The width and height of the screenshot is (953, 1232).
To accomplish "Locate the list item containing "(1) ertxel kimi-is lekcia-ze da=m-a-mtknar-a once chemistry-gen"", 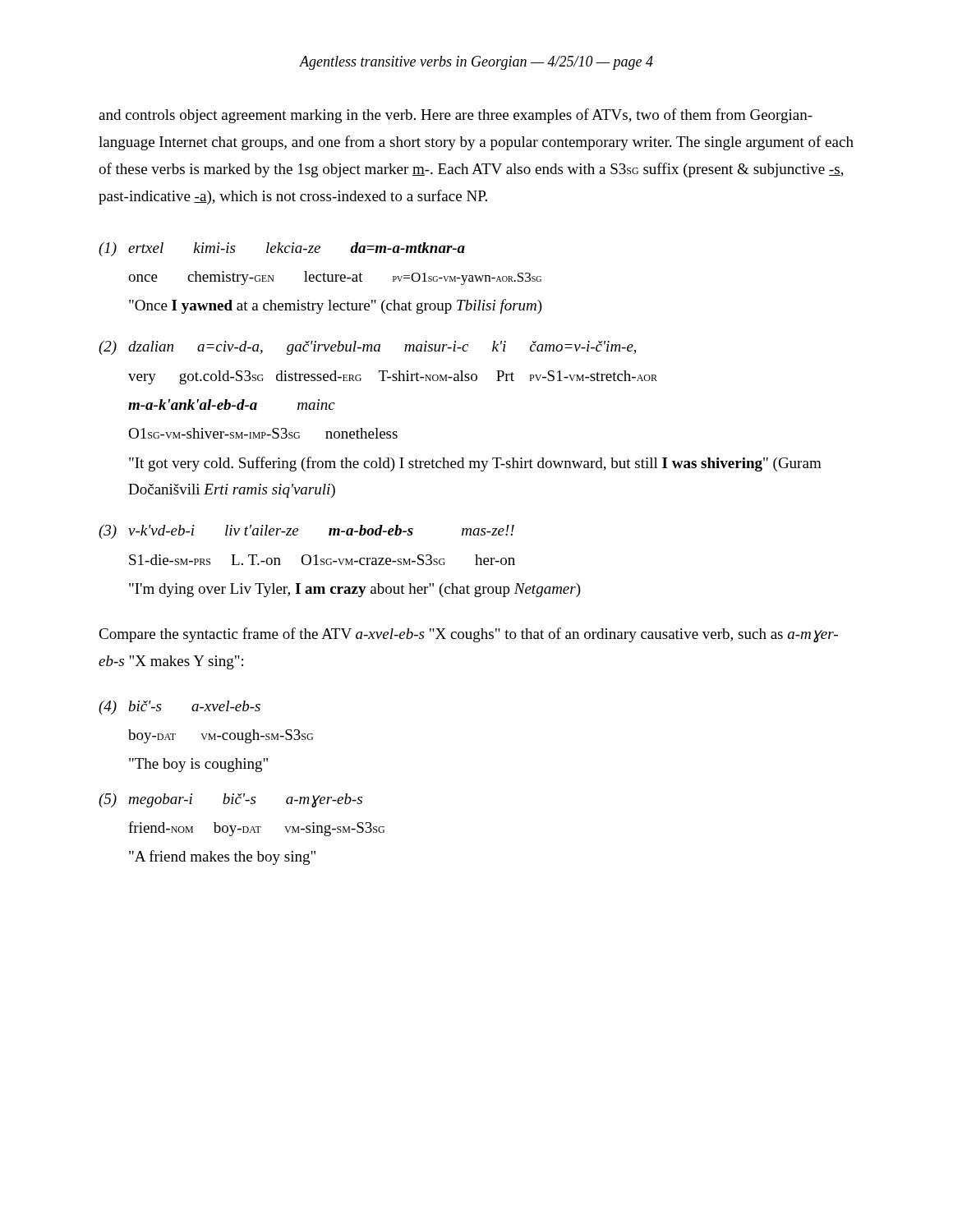I will click(x=476, y=277).
